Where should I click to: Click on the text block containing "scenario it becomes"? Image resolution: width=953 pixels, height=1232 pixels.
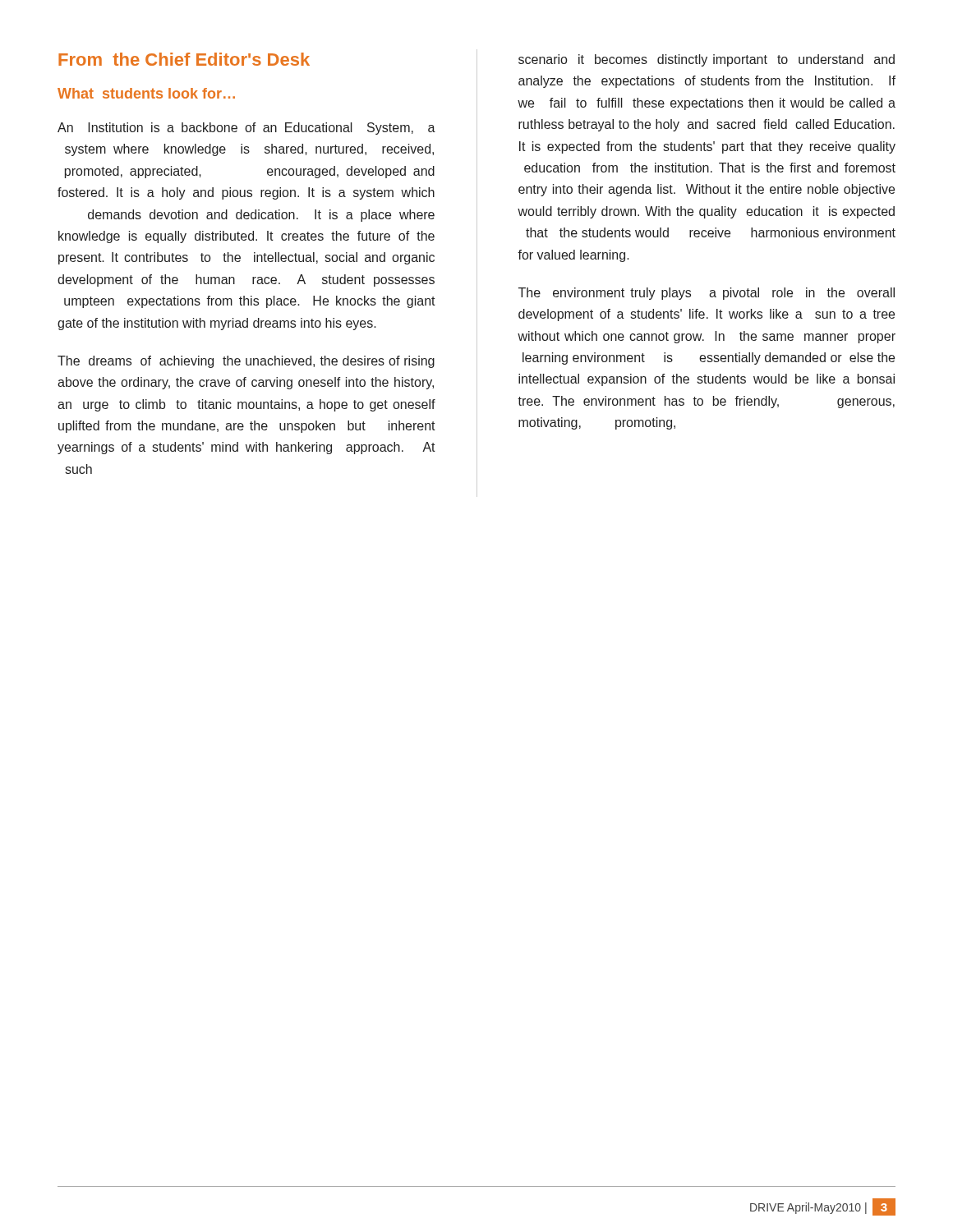(x=707, y=157)
